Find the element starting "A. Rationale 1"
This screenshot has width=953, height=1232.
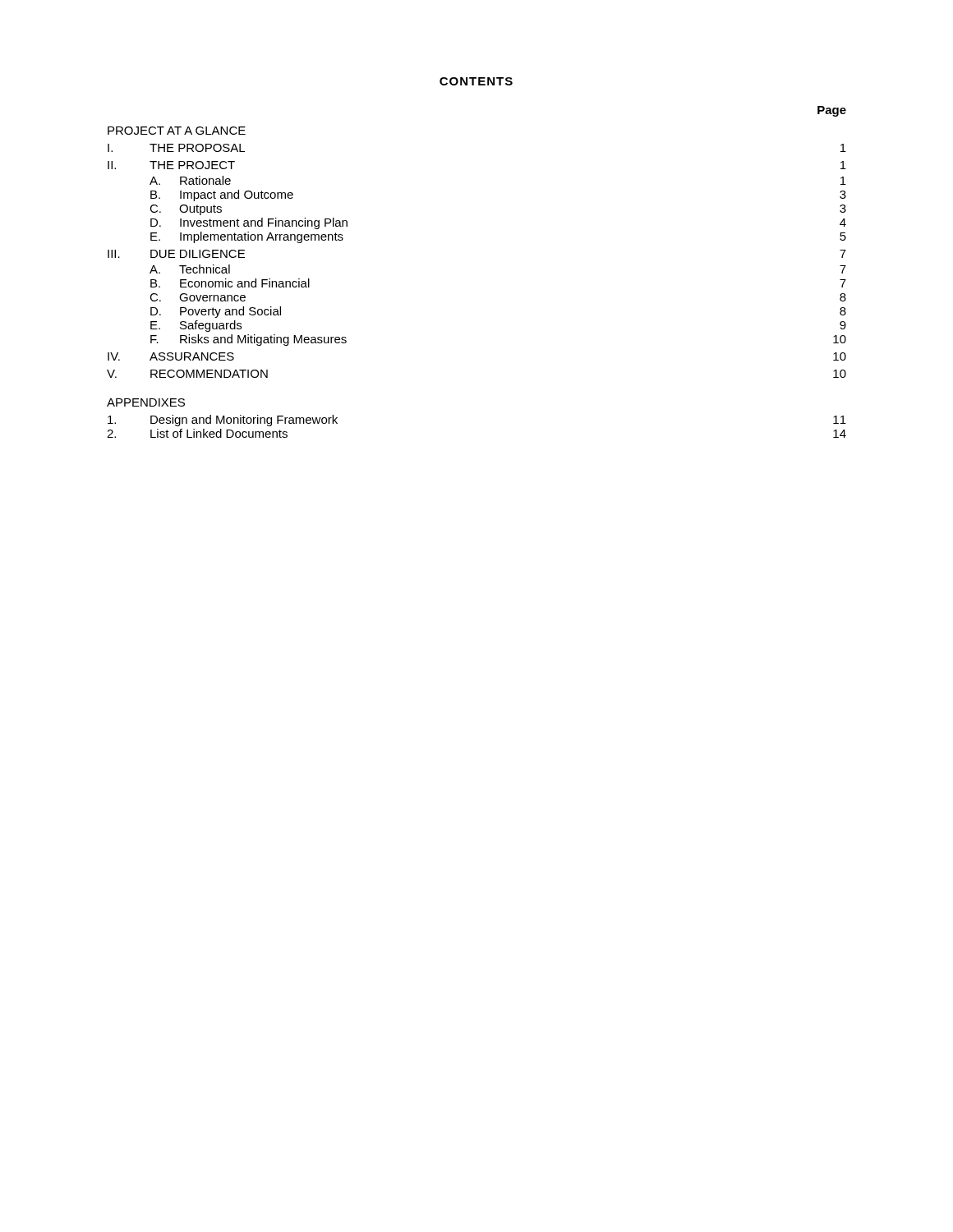click(203, 179)
